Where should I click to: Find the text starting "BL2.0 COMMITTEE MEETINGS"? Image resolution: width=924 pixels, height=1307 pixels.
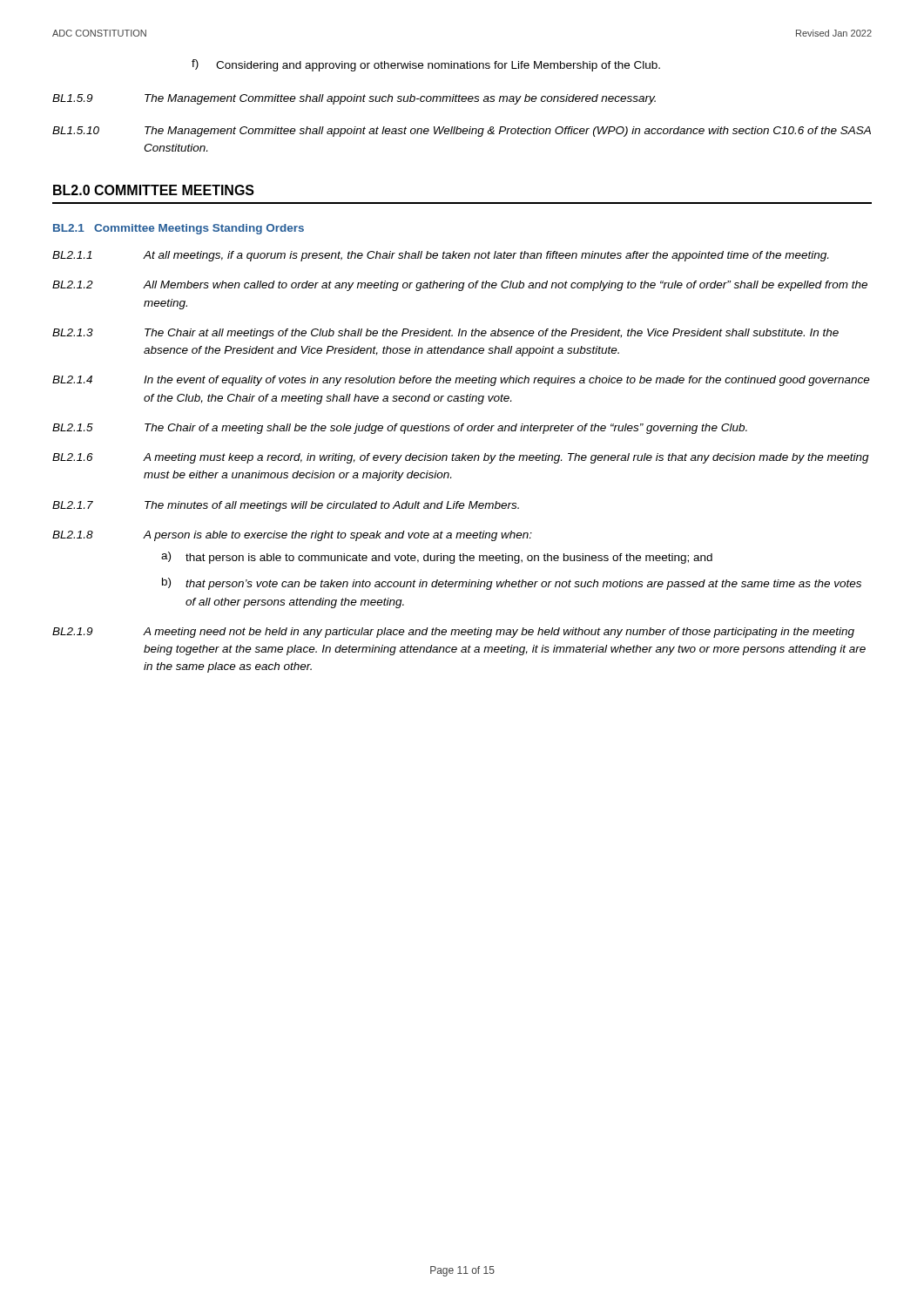pos(153,190)
